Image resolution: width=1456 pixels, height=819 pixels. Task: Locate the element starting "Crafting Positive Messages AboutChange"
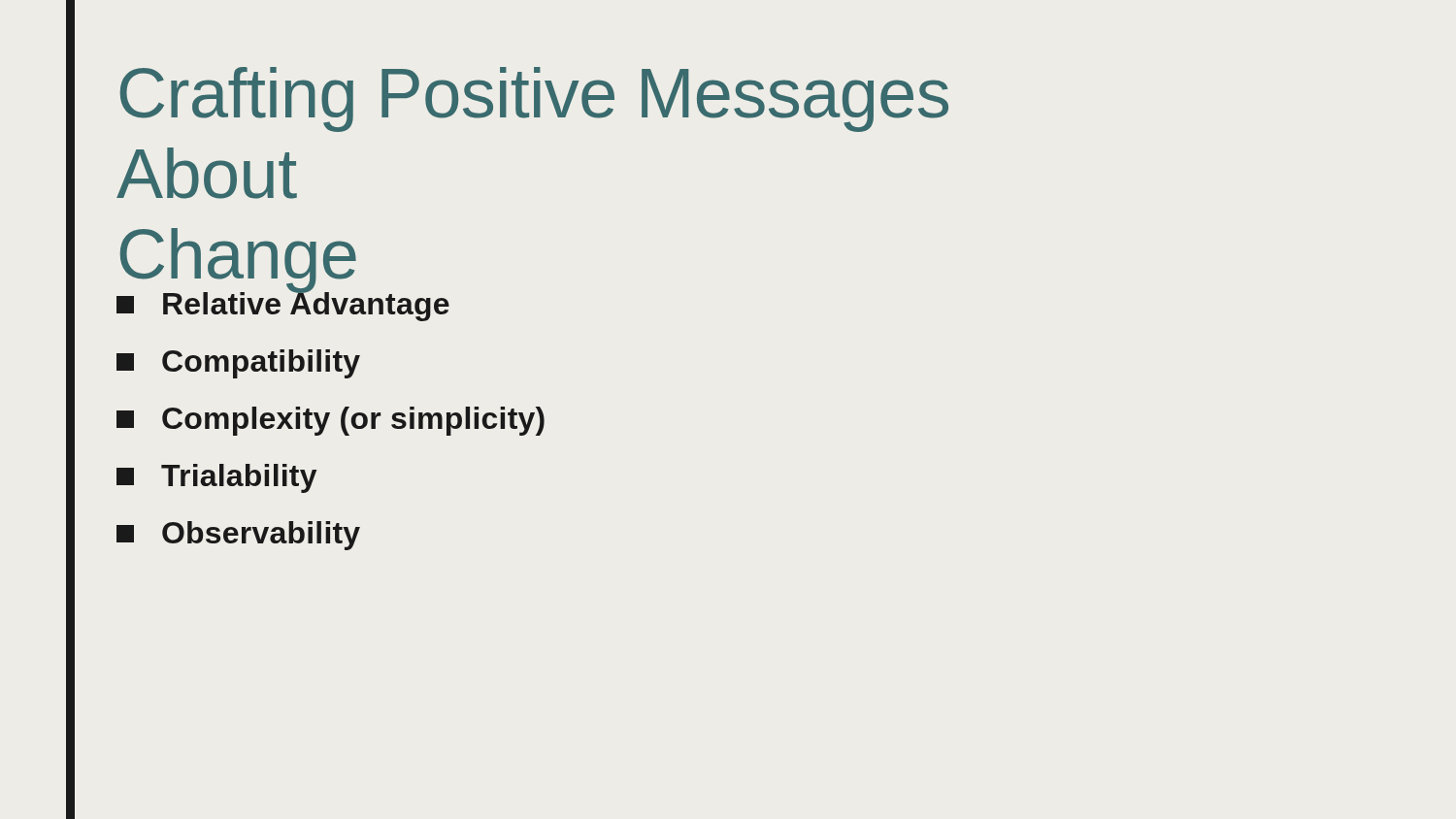(x=534, y=99)
